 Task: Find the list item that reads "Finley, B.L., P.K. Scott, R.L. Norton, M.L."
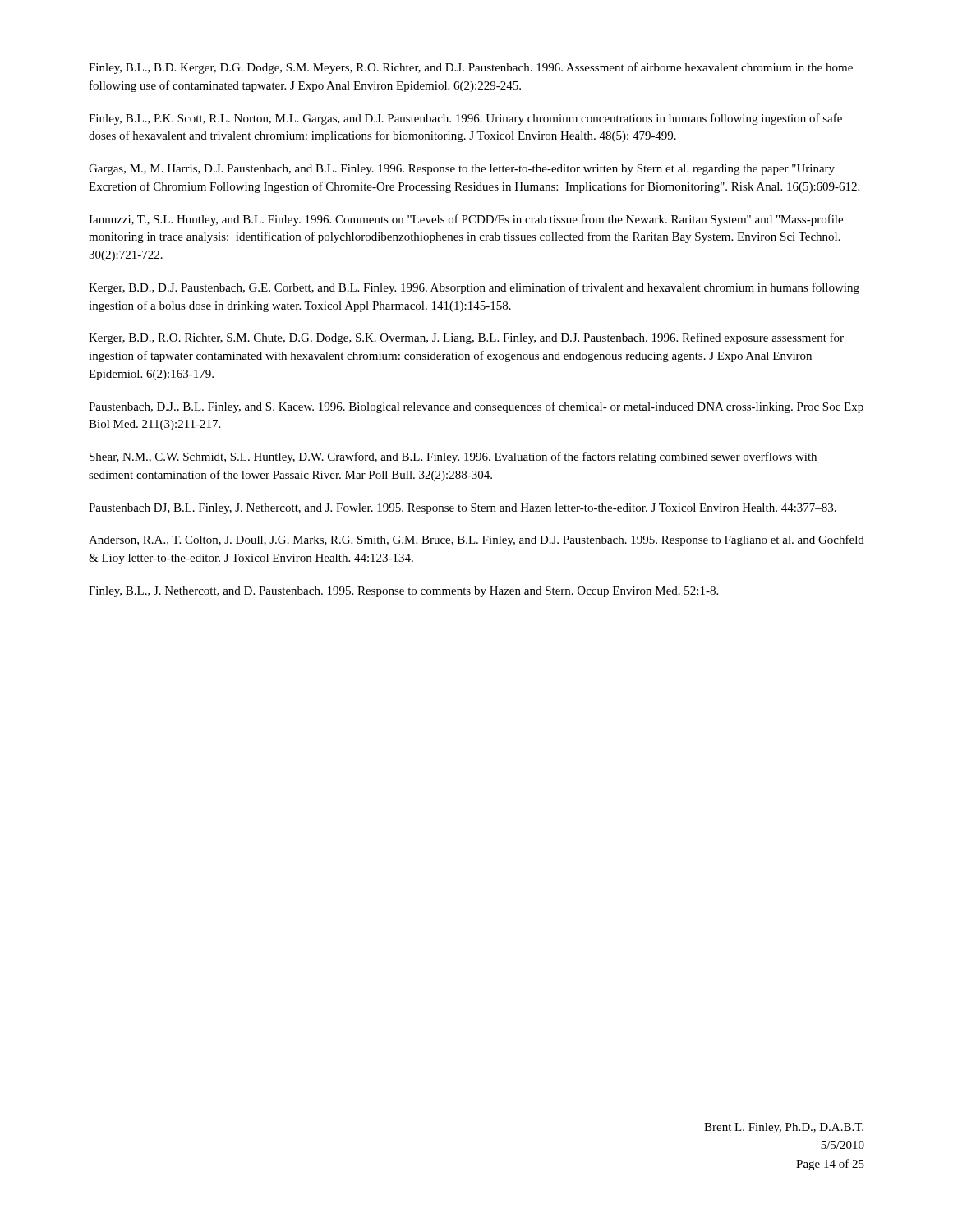(466, 127)
